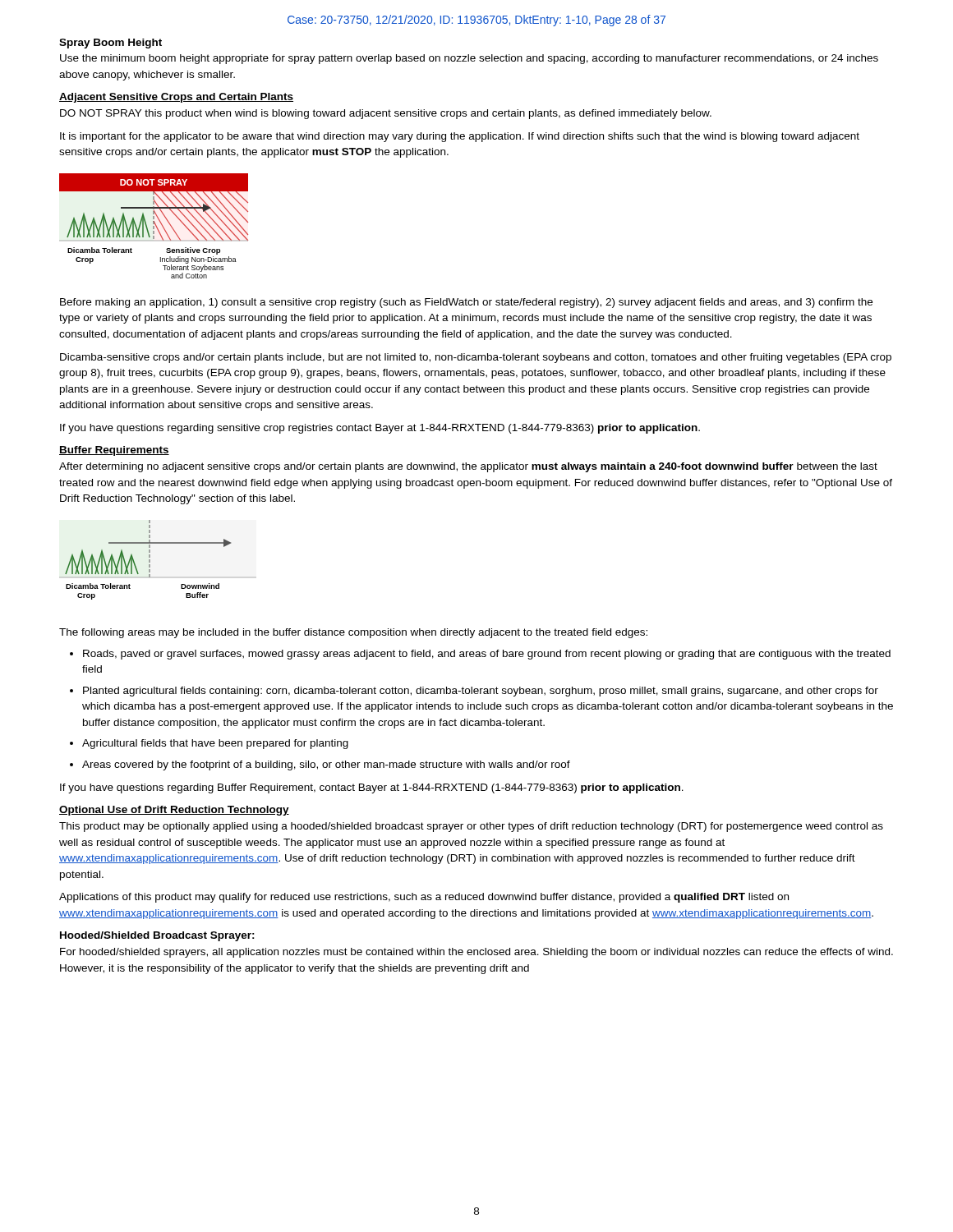
Task: Locate the block of text that opens with "Roads, paved or"
Action: pyautogui.click(x=487, y=661)
